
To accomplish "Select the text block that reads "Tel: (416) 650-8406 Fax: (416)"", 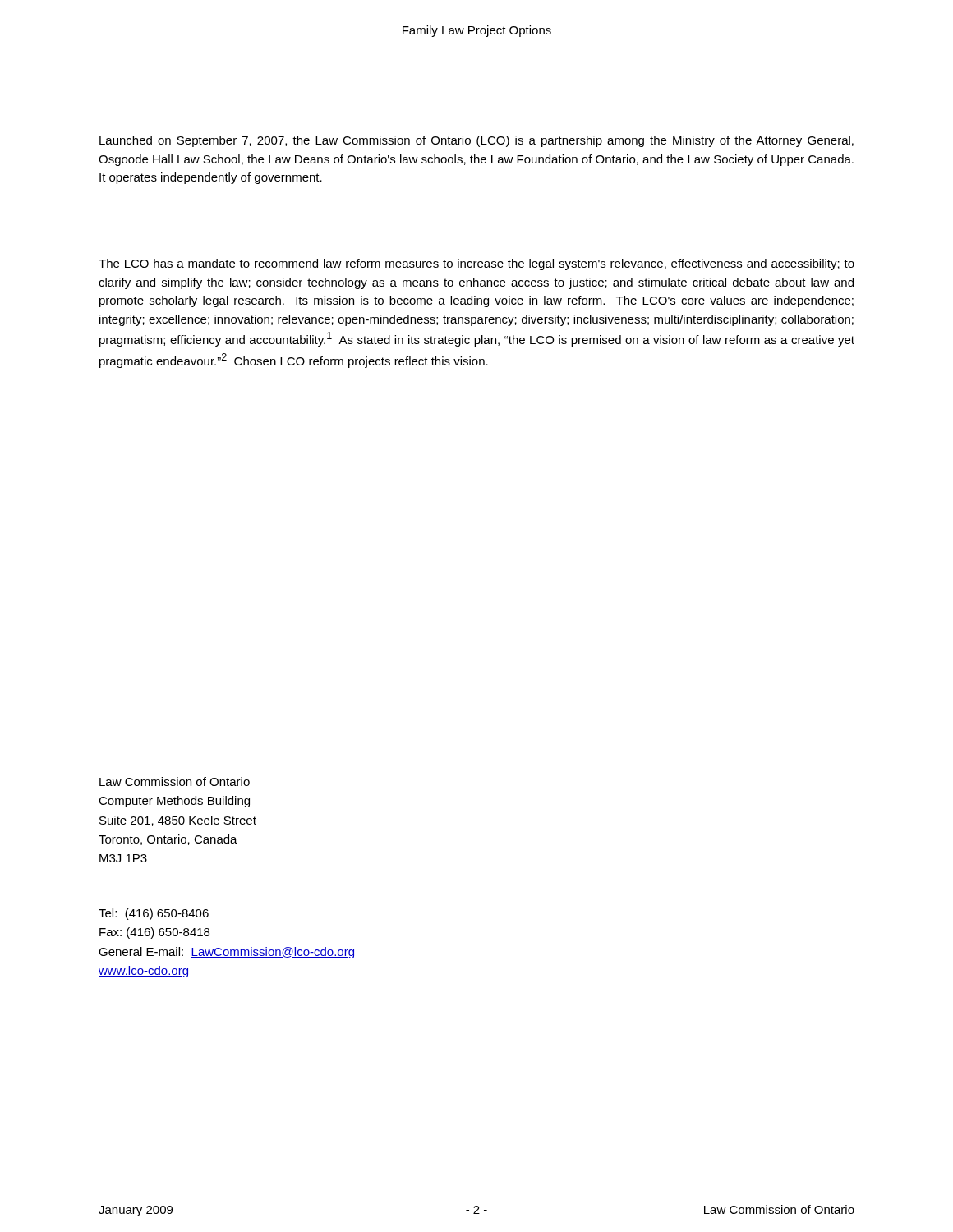I will (227, 942).
